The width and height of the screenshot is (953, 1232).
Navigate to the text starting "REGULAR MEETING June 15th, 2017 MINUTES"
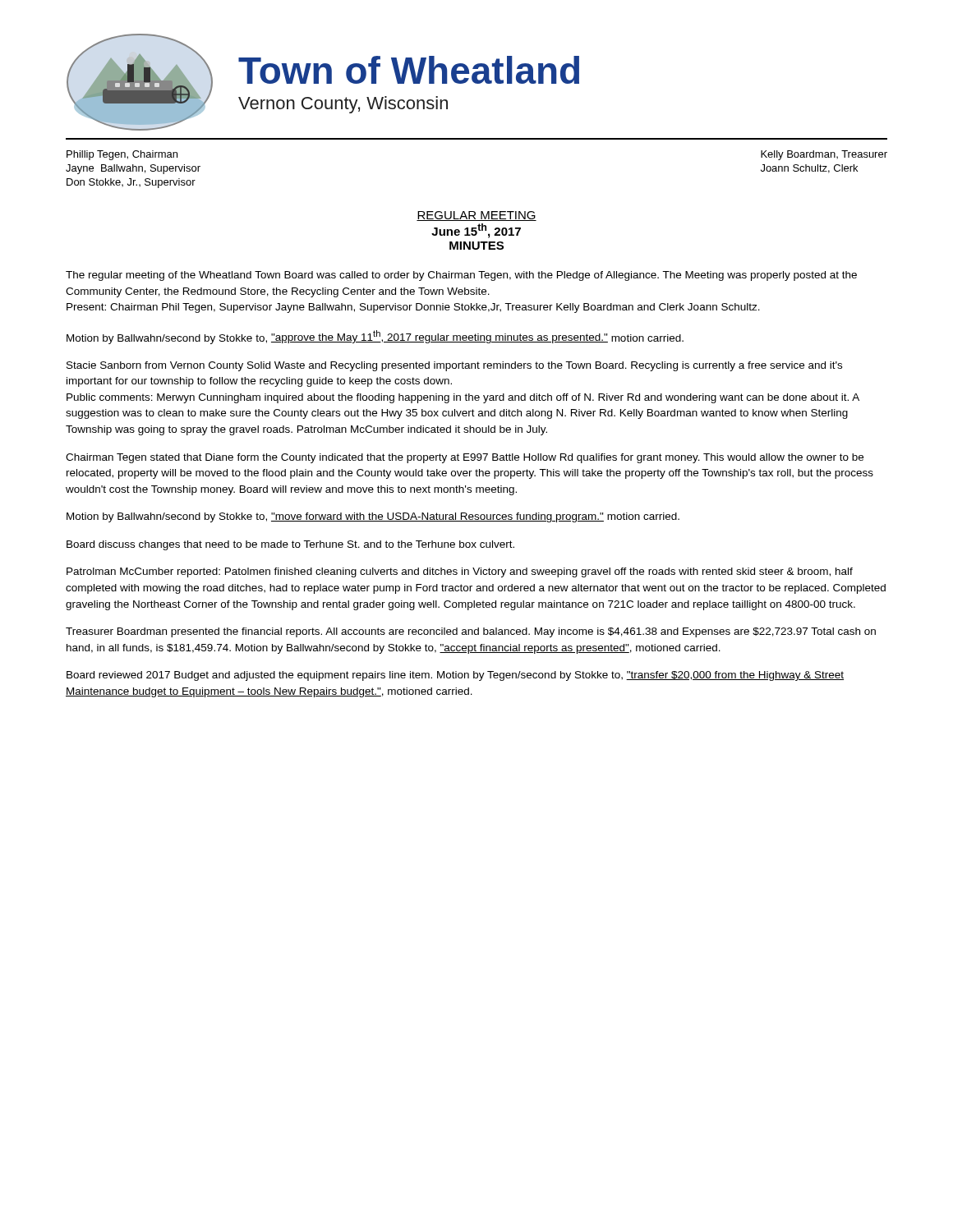(x=476, y=230)
